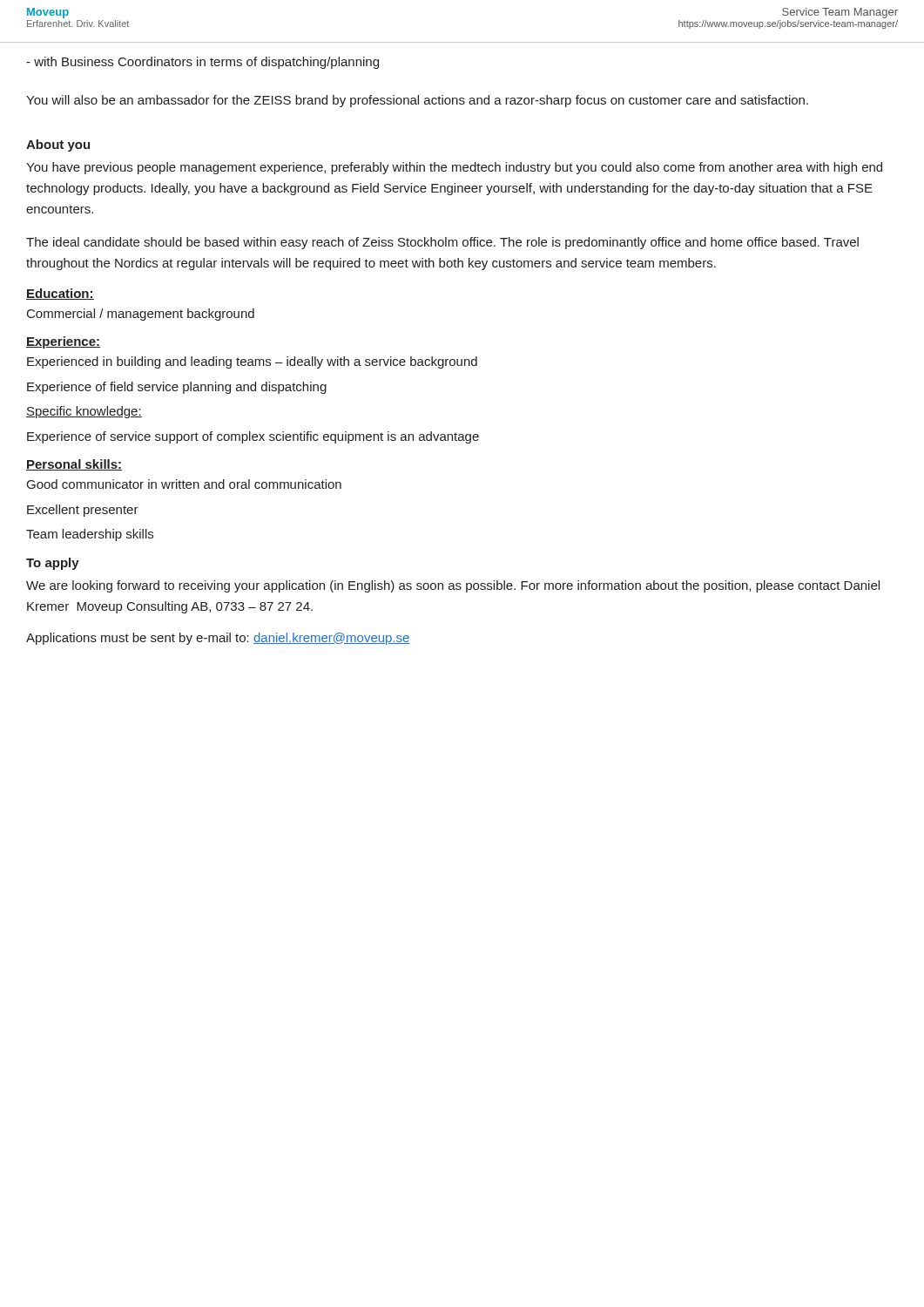Point to the block beginning "Applications must be sent by"

point(218,639)
